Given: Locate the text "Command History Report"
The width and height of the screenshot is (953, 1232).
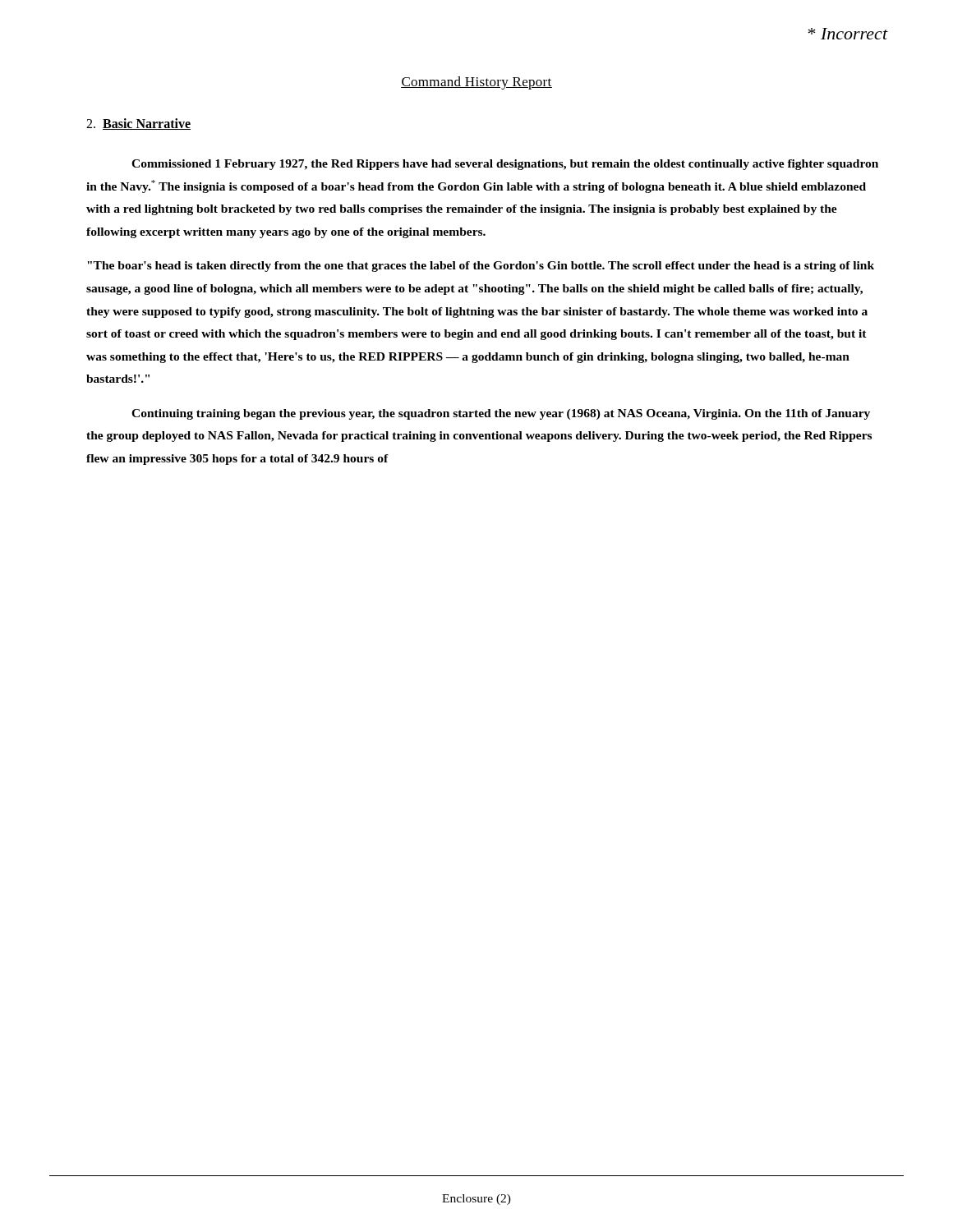Looking at the screenshot, I should (476, 82).
